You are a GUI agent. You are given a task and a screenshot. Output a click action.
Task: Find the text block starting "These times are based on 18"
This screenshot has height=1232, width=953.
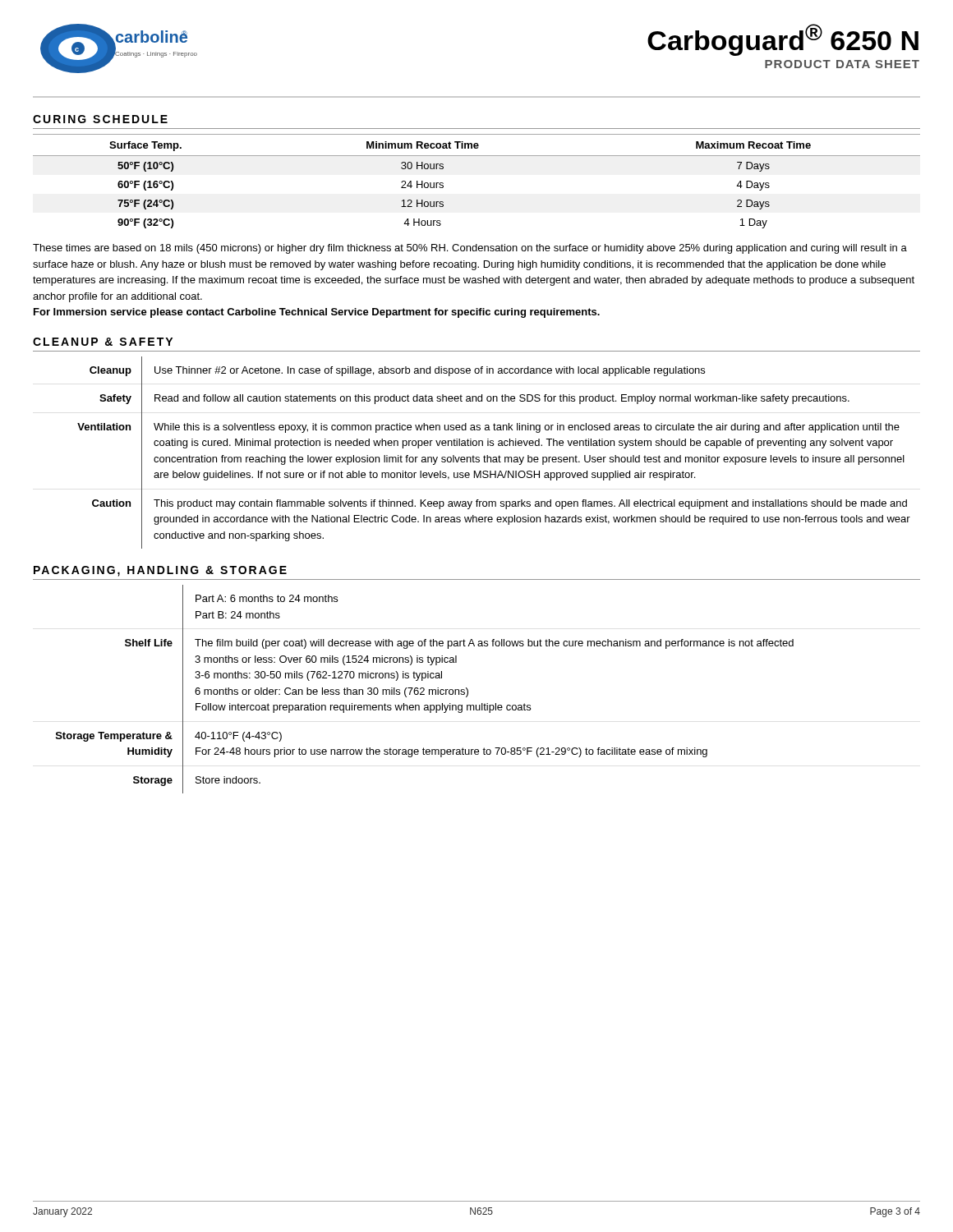click(x=474, y=280)
